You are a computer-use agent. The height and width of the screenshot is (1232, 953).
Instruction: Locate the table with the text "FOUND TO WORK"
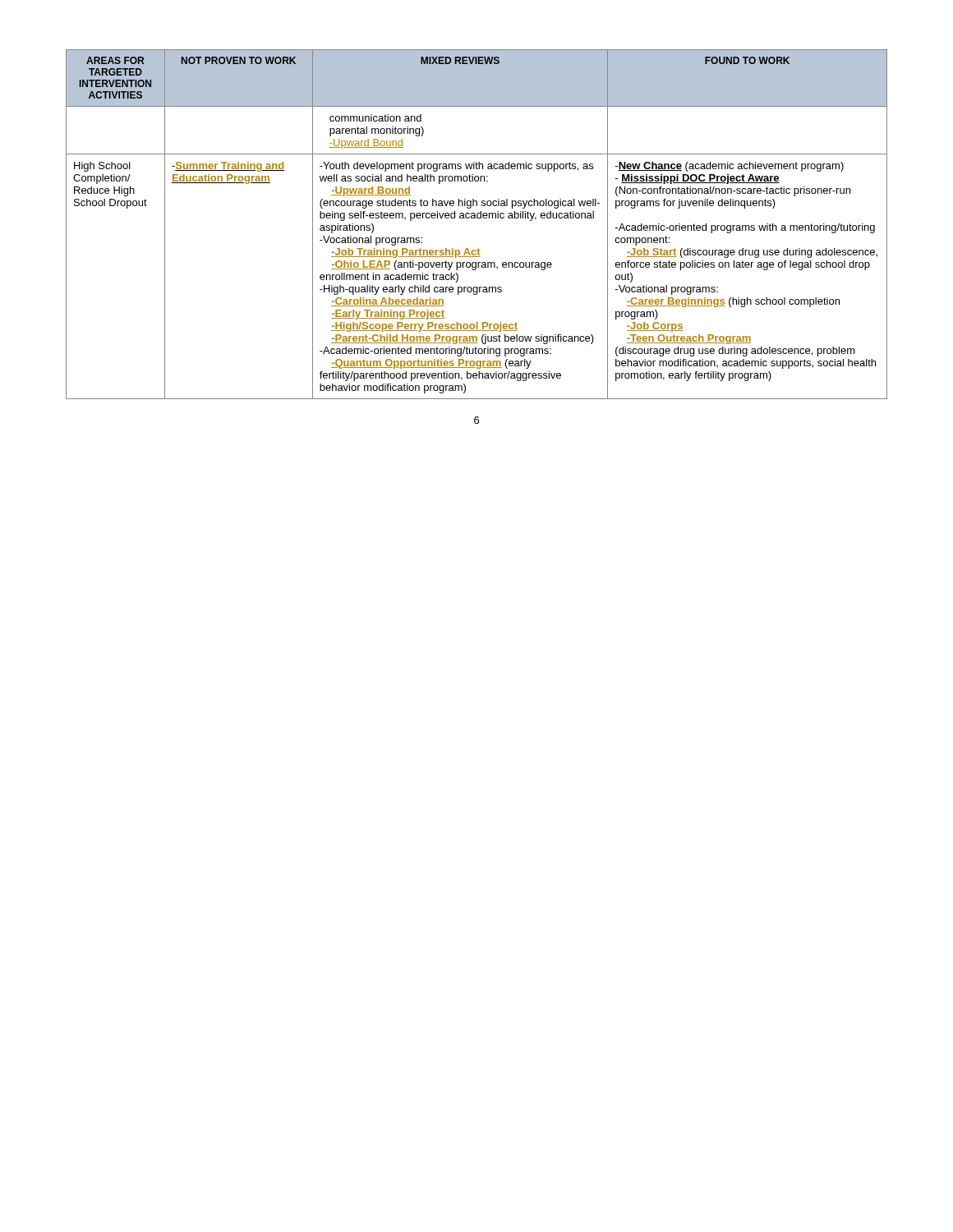pyautogui.click(x=476, y=224)
